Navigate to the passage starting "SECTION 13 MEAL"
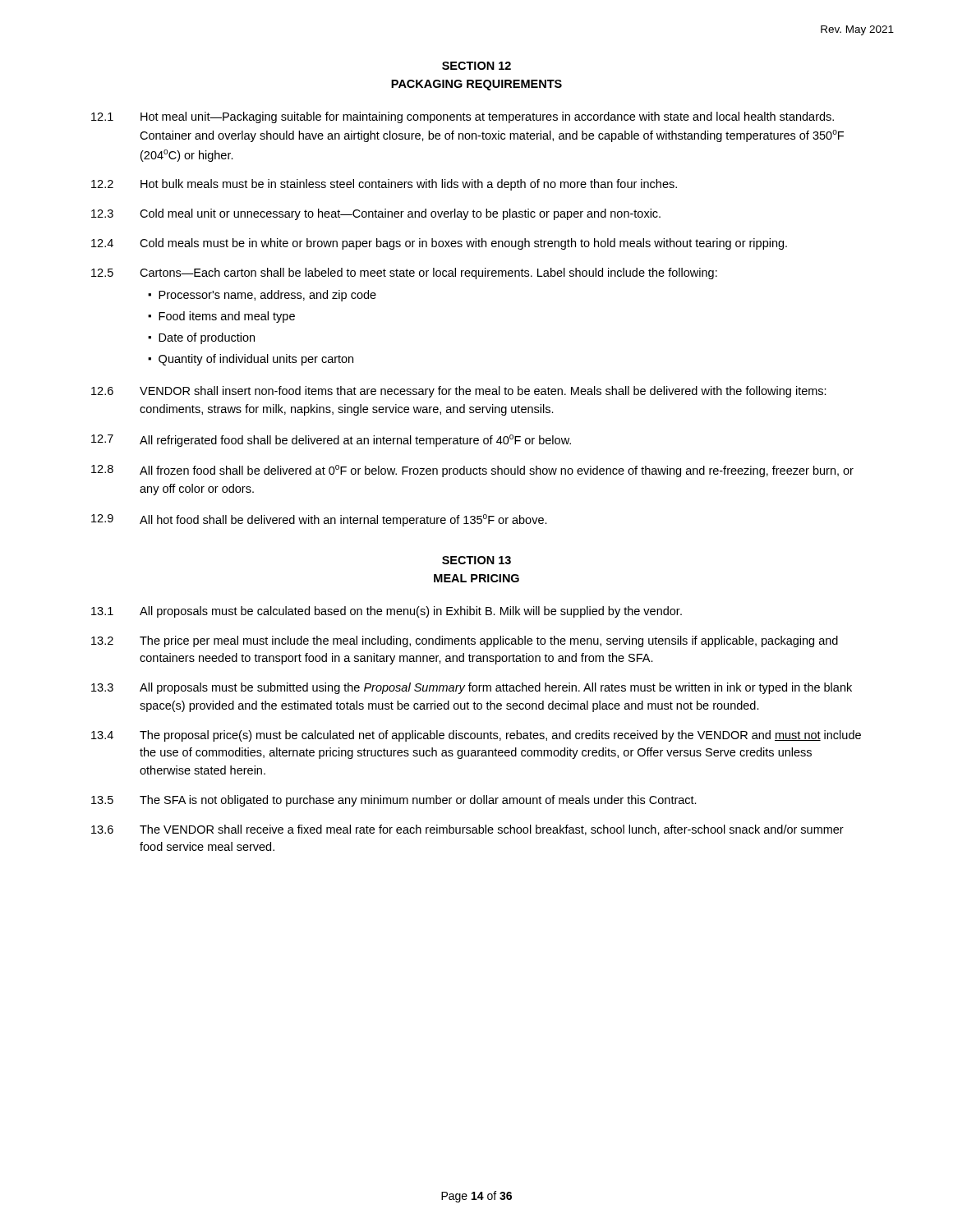The width and height of the screenshot is (953, 1232). (x=476, y=569)
